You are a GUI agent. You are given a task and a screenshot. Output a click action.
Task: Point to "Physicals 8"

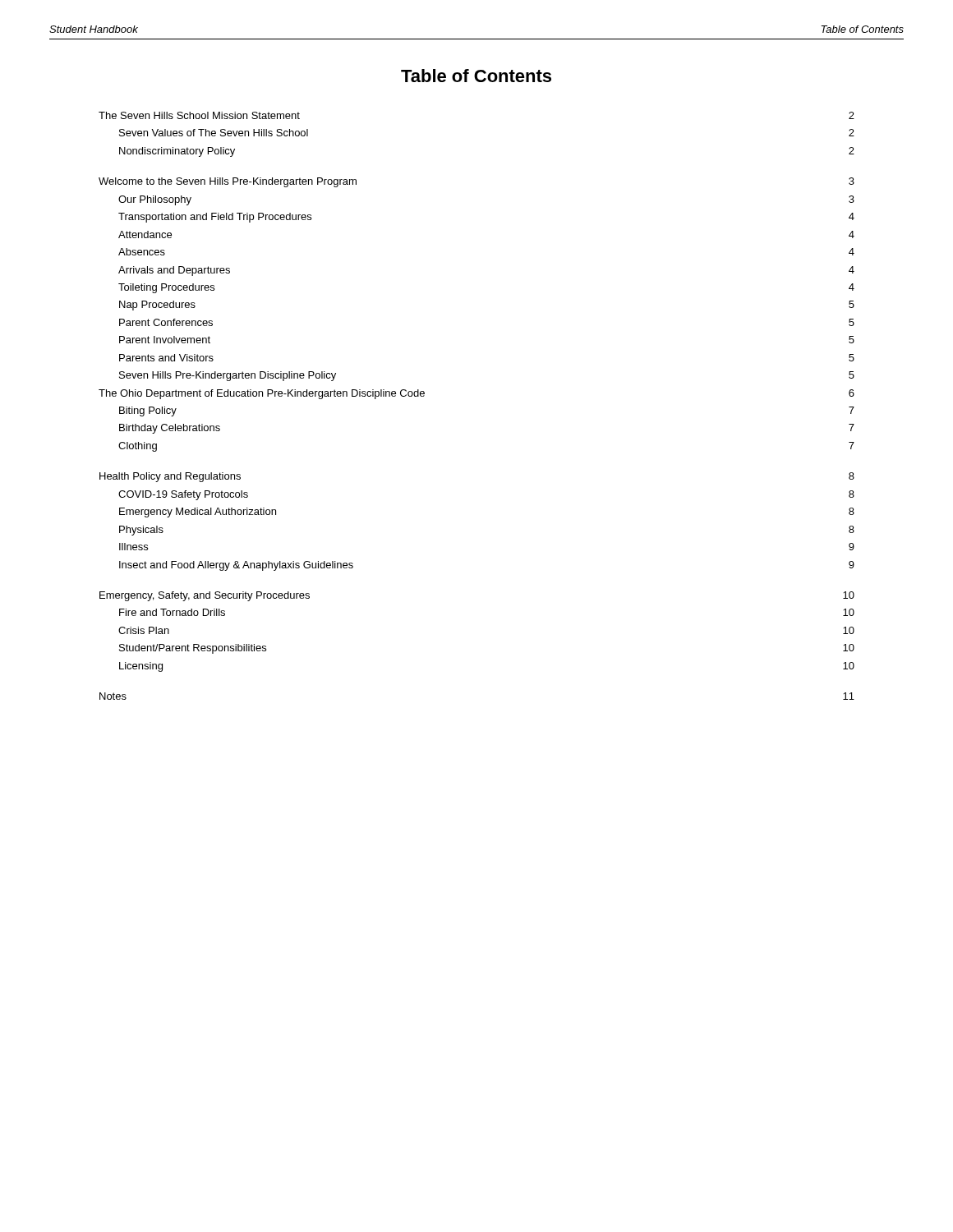143,530
